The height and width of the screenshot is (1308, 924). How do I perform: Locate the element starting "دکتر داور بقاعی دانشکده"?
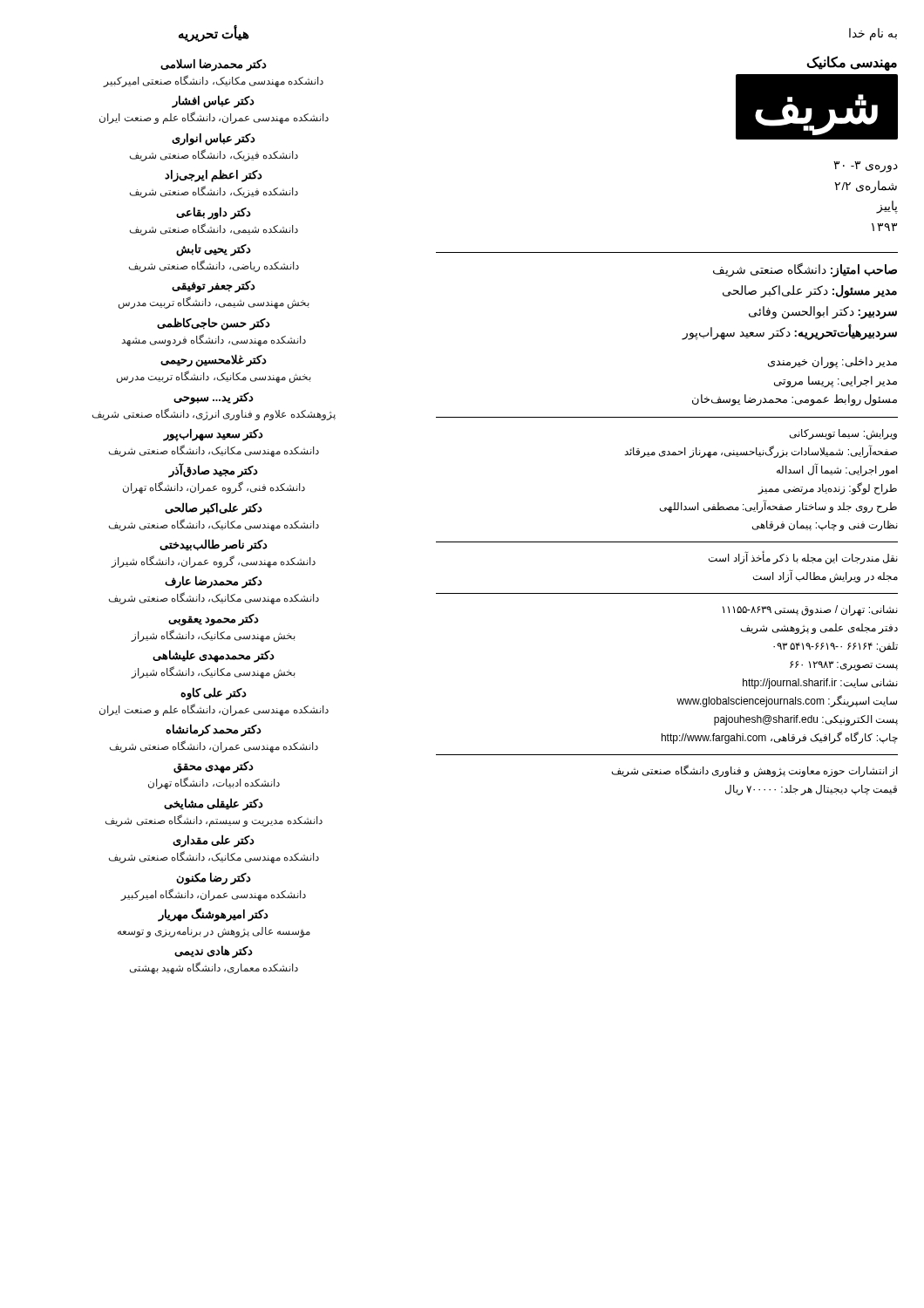214,220
